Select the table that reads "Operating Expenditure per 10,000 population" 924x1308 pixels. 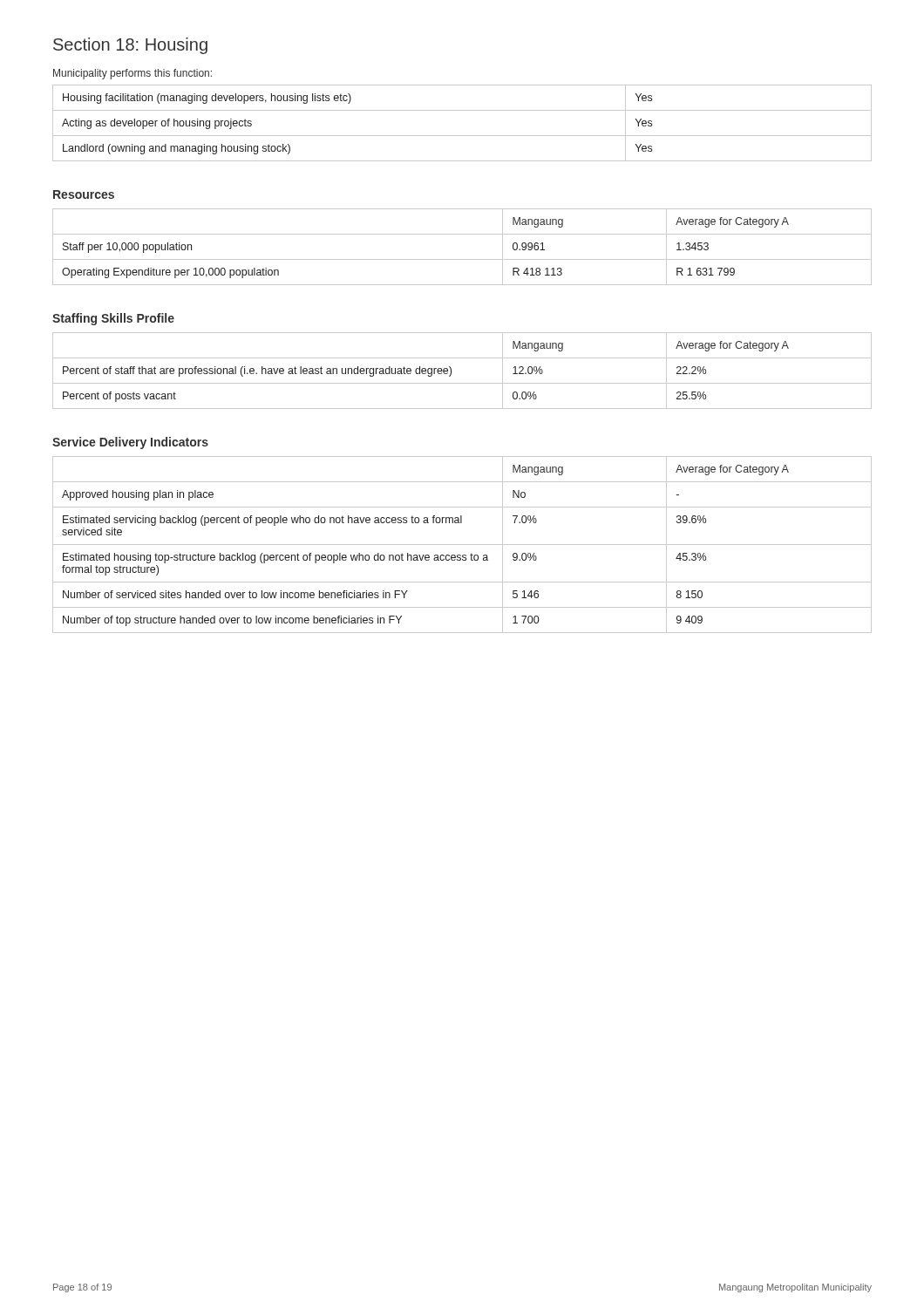462,247
